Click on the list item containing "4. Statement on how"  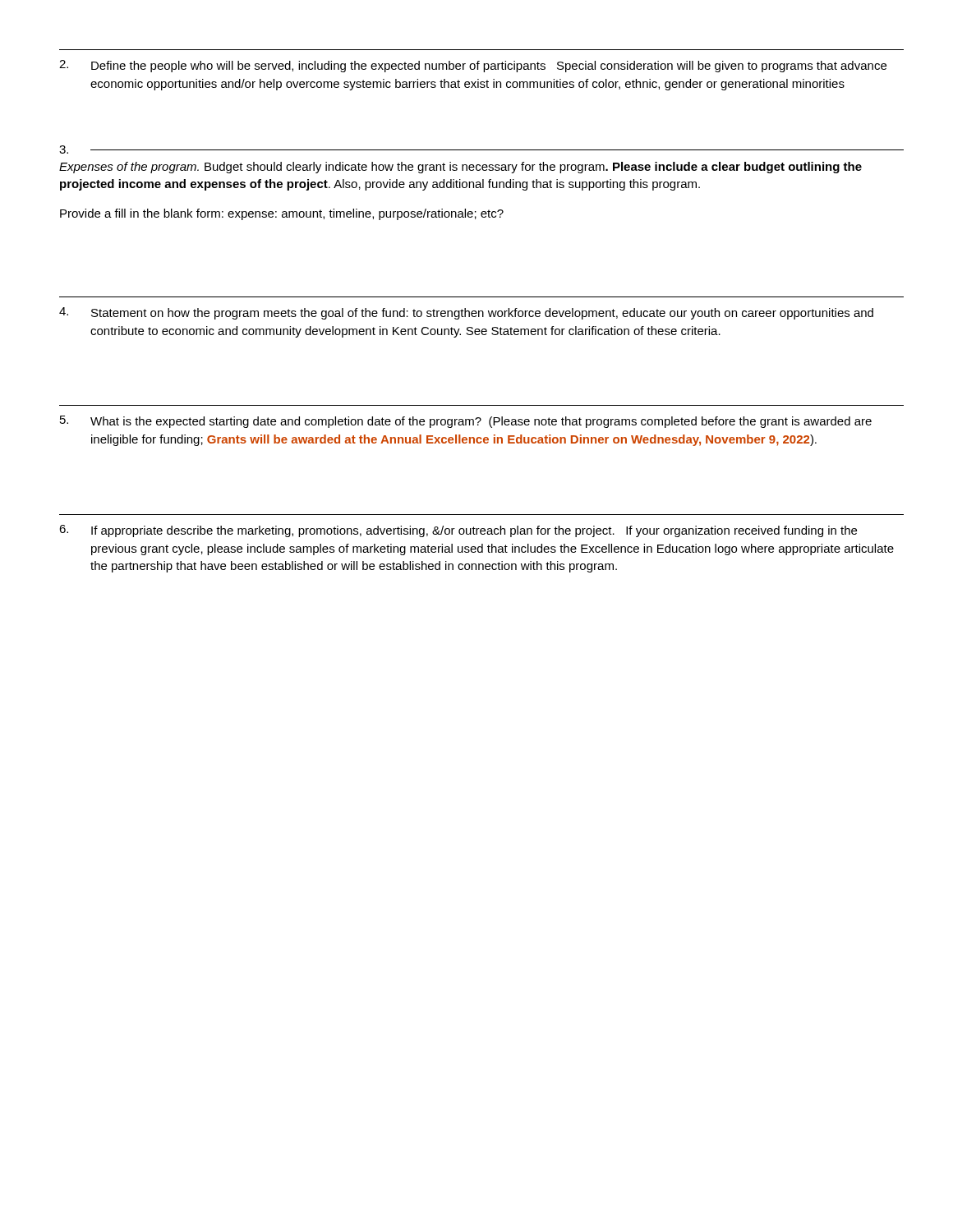[481, 318]
